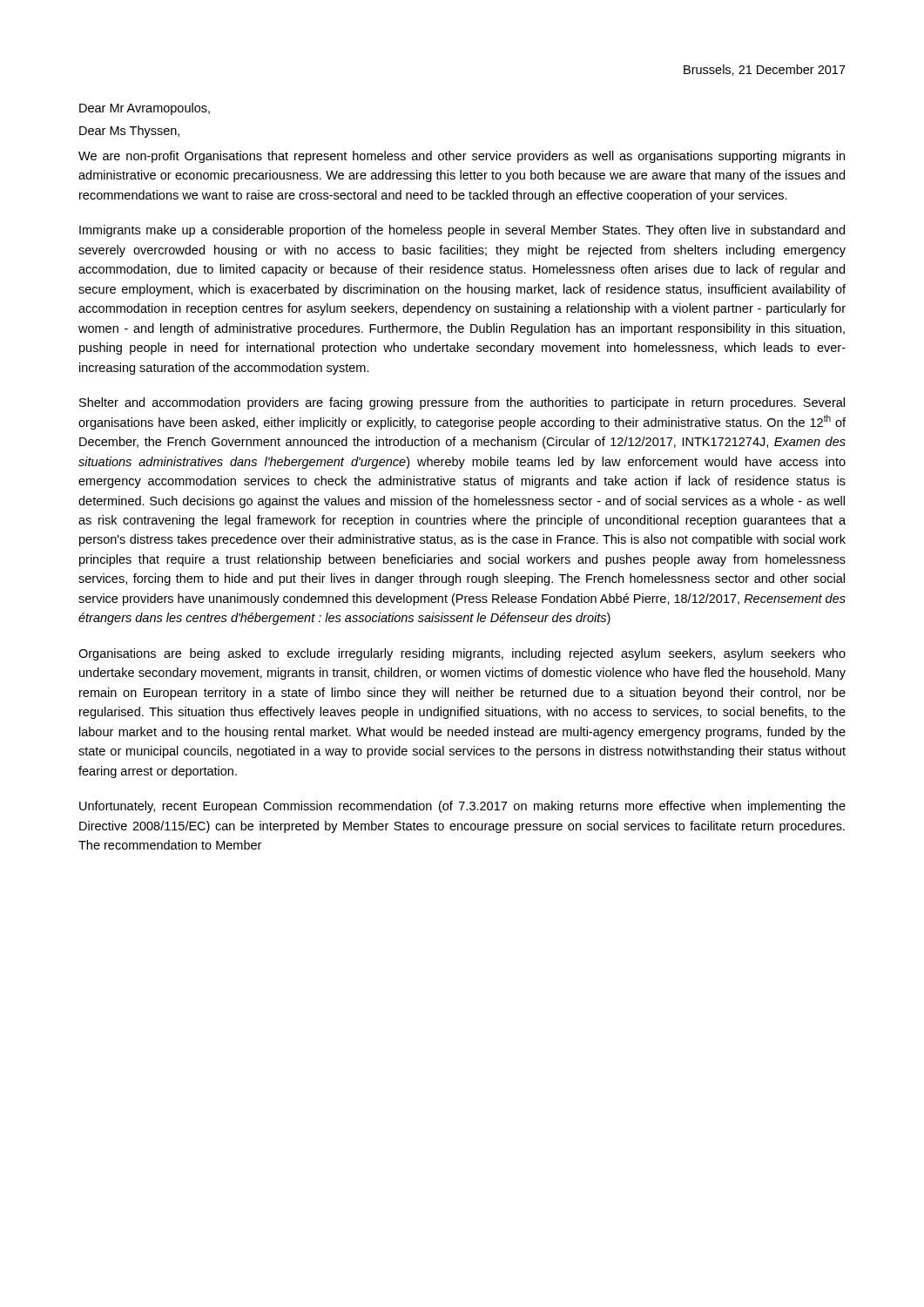Screen dimensions: 1307x924
Task: Find the block starting "Dear Mr Avramopoulos,"
Action: click(145, 108)
